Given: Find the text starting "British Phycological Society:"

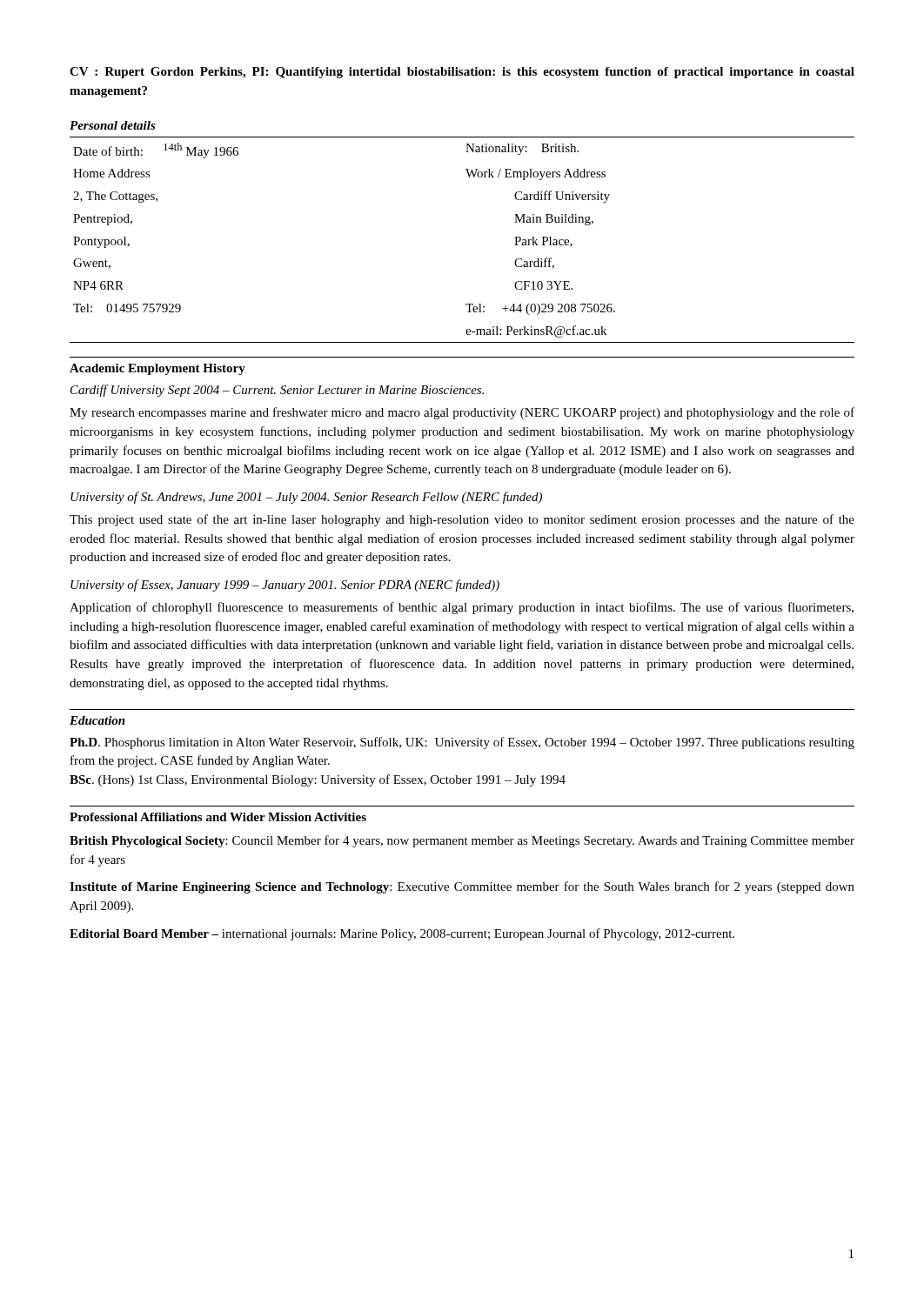Looking at the screenshot, I should (462, 850).
